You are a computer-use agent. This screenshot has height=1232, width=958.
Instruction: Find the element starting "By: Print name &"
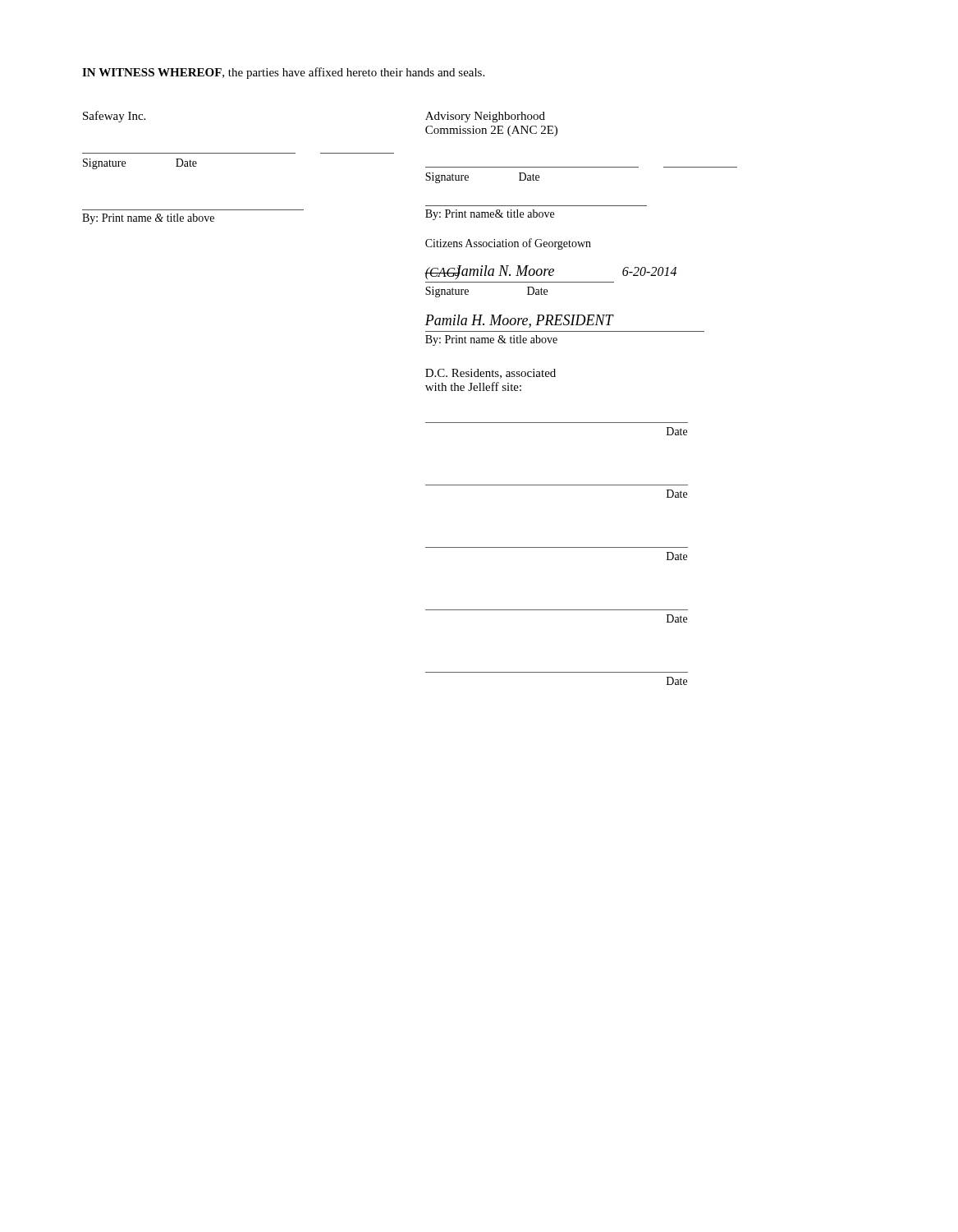(x=245, y=210)
